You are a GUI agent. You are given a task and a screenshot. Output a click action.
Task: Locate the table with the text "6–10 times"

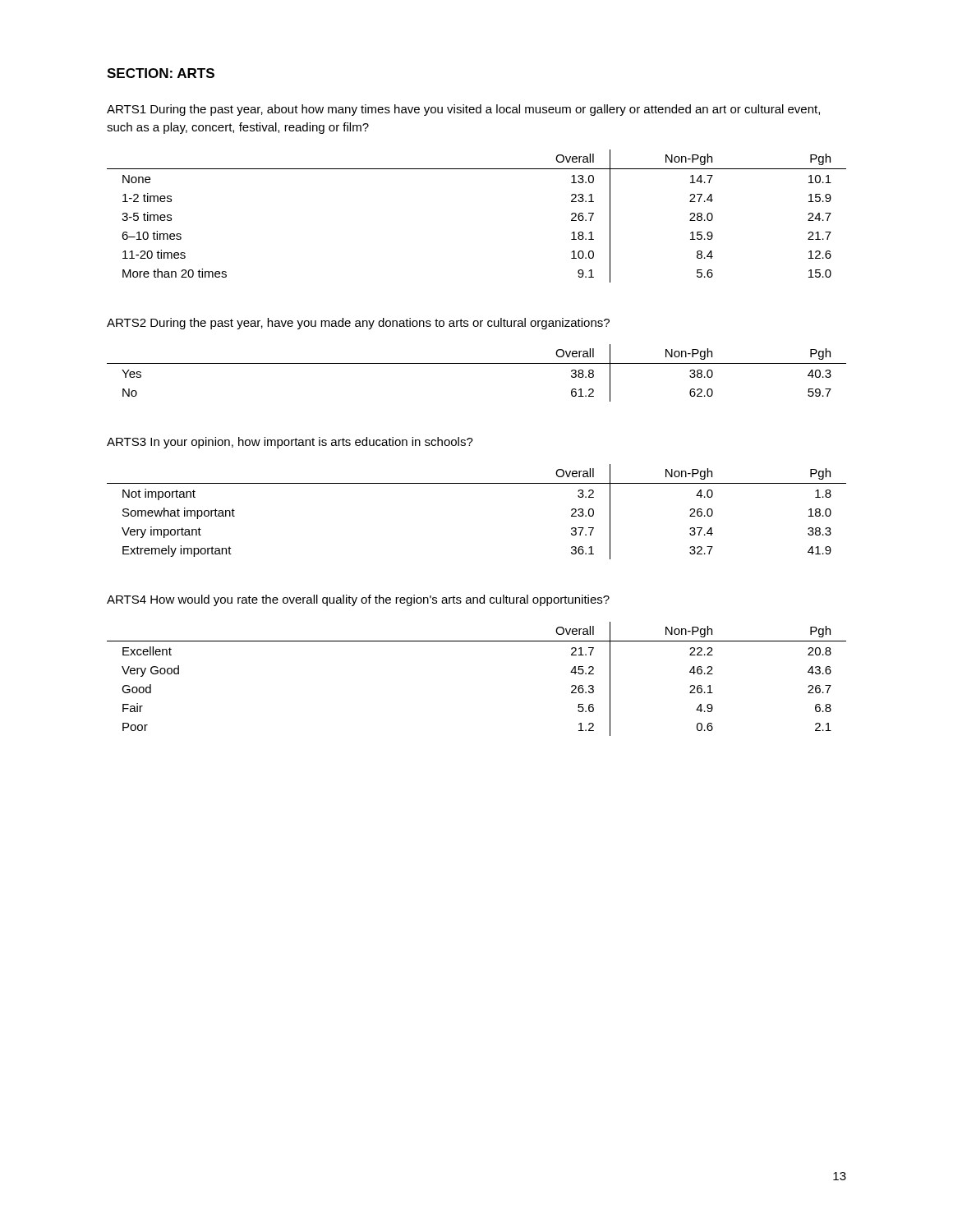point(476,216)
